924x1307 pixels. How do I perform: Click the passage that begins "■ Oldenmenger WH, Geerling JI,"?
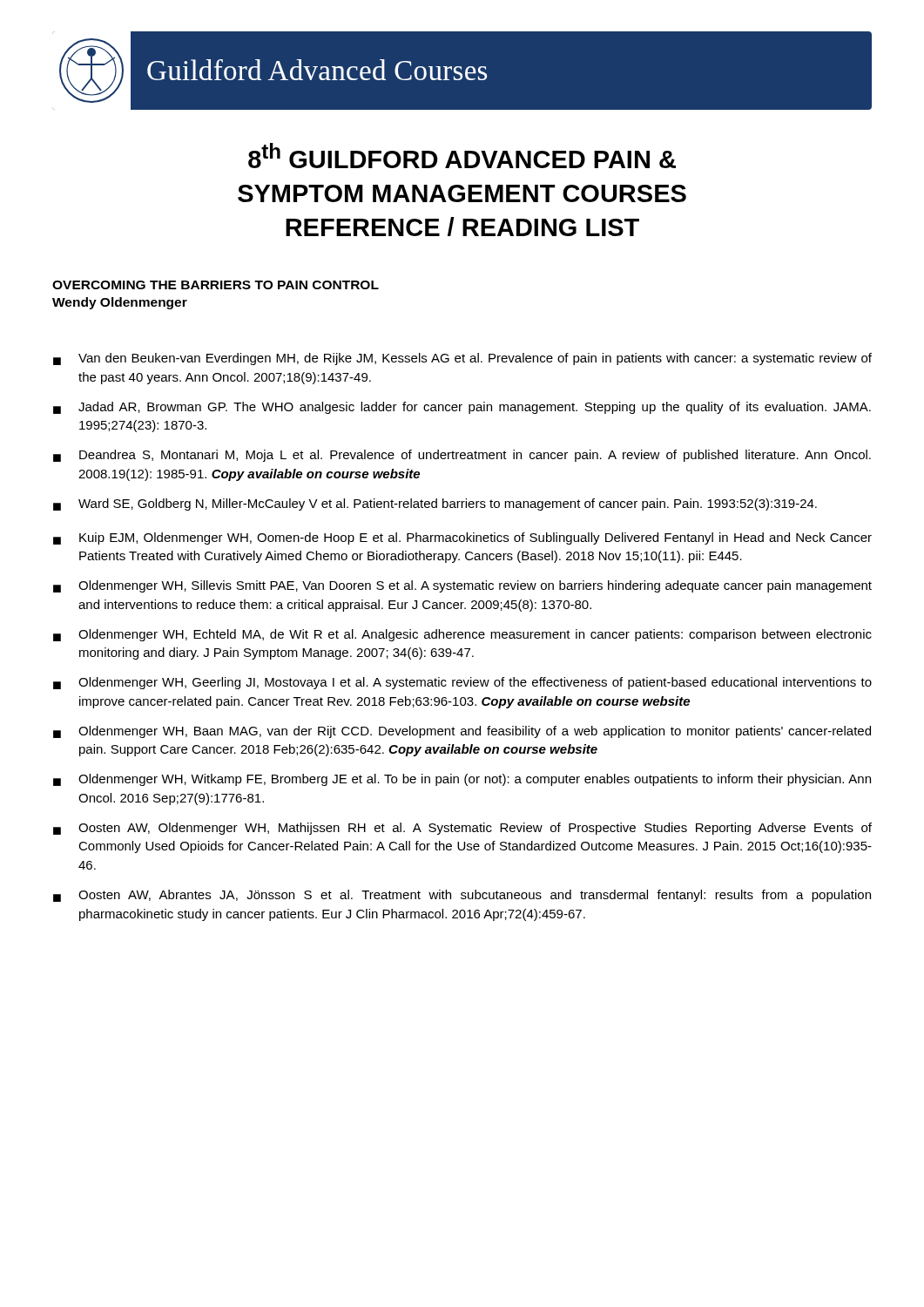pyautogui.click(x=462, y=692)
